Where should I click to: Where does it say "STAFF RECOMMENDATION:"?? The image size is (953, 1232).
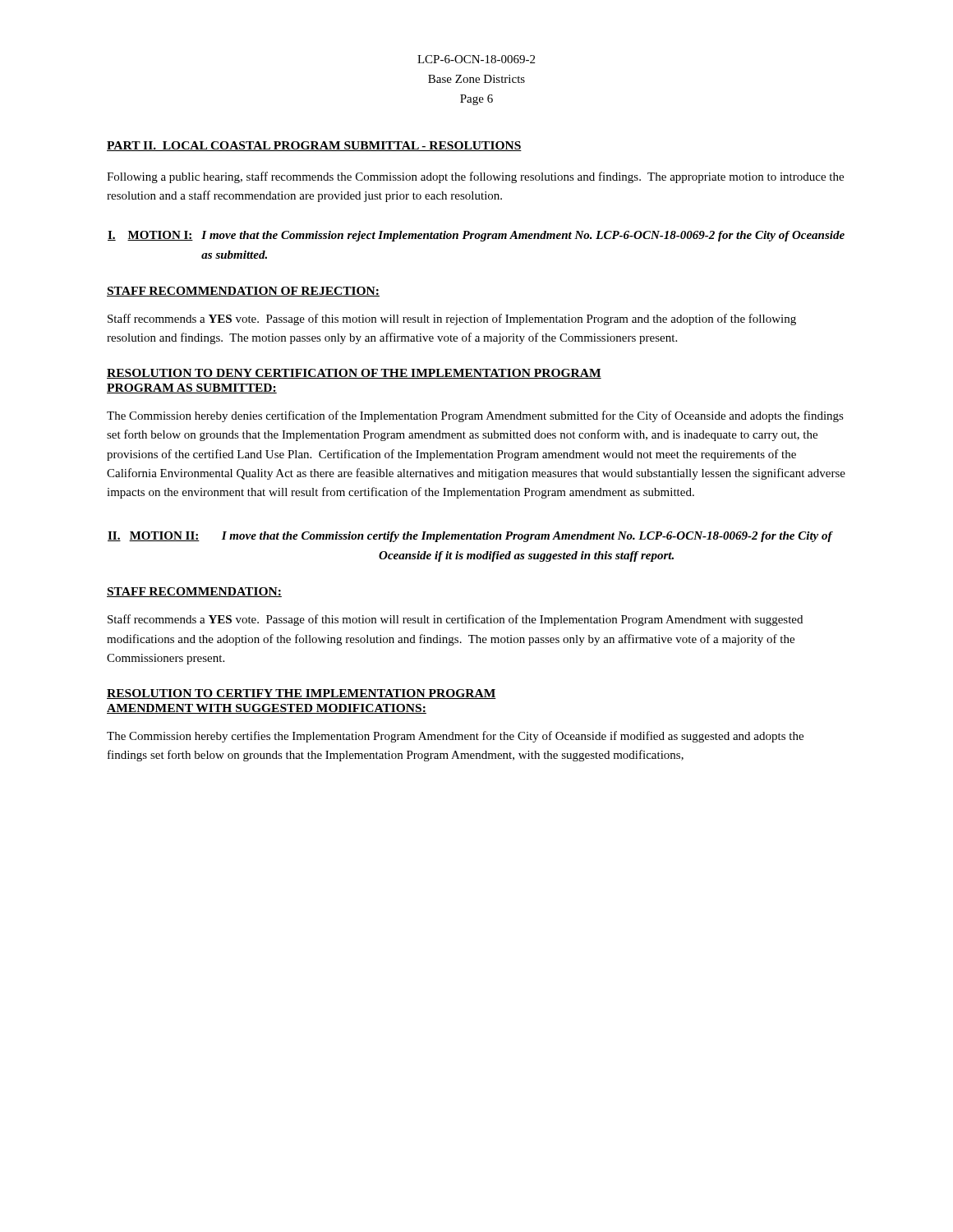[194, 591]
